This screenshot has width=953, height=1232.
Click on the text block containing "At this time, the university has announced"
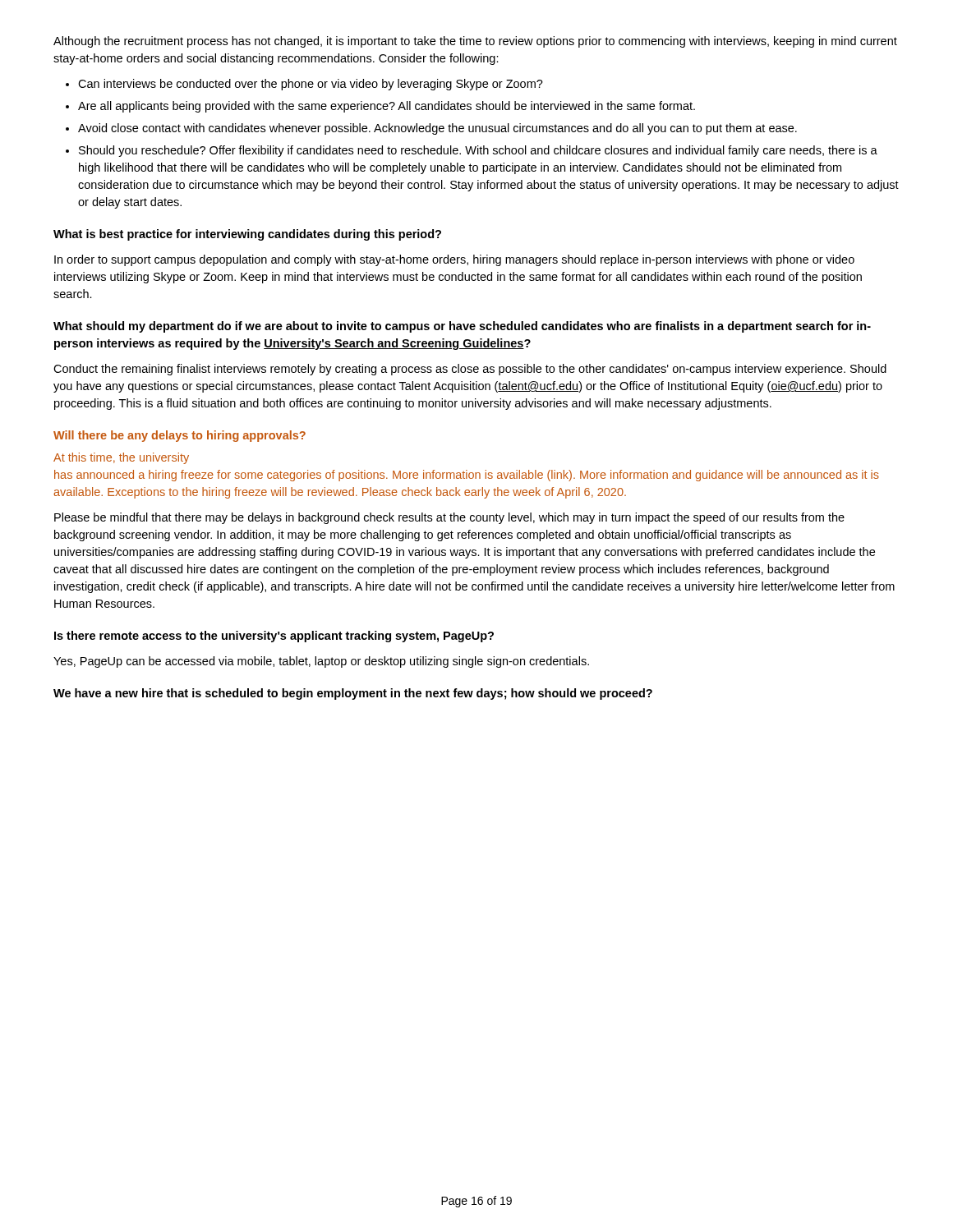coord(466,475)
